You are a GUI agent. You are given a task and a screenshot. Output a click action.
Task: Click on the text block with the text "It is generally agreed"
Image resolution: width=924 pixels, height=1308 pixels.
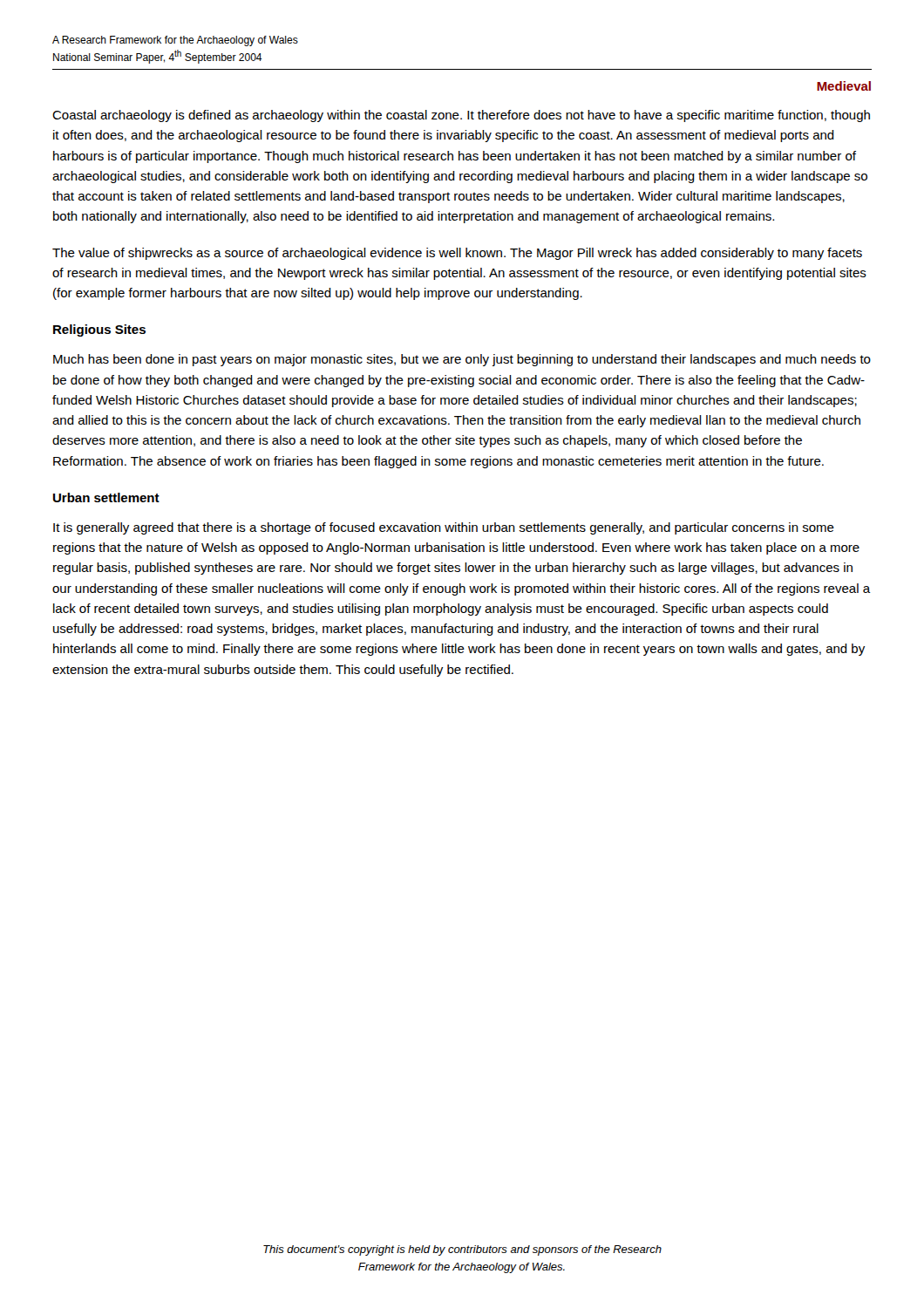pos(461,598)
